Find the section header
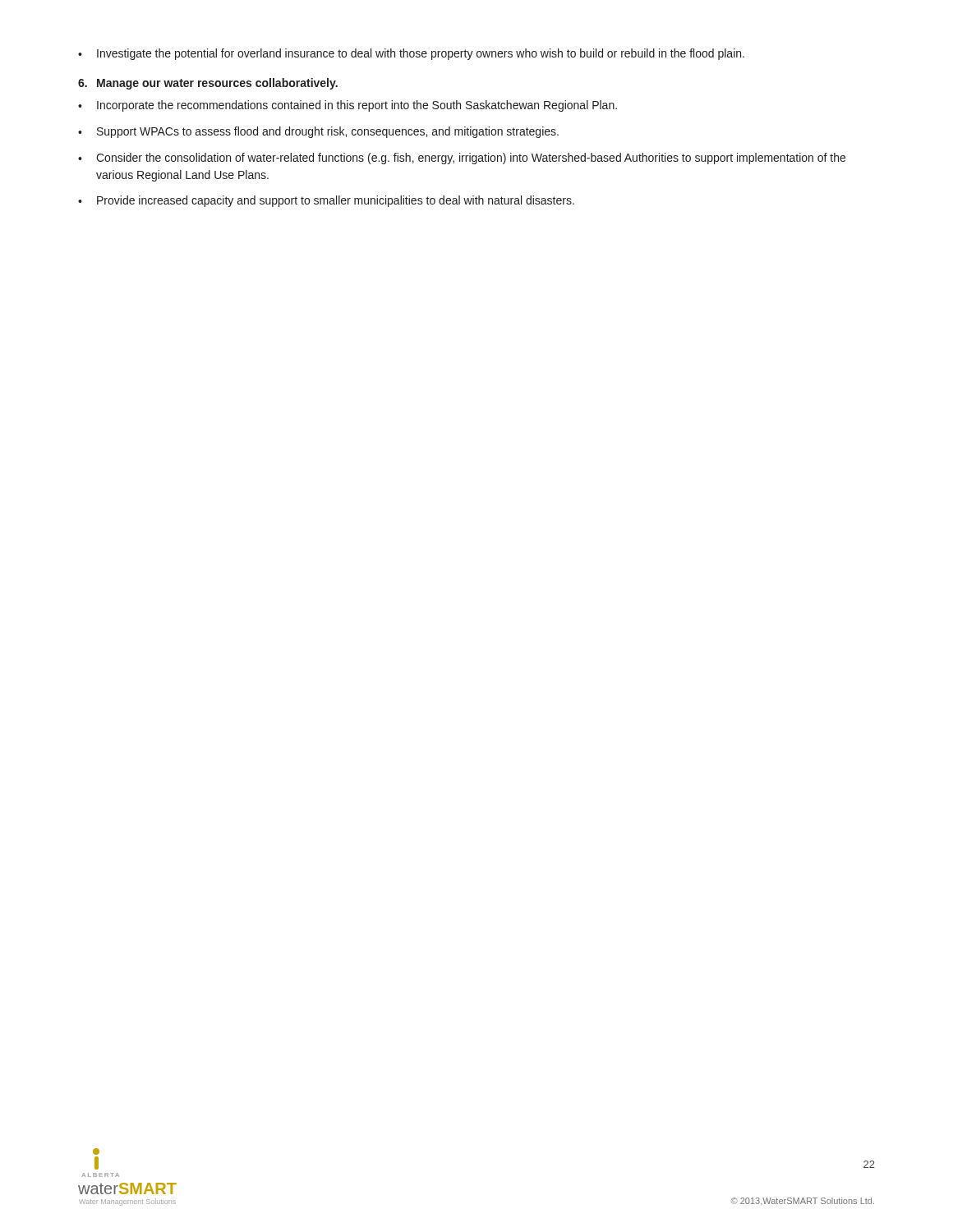This screenshot has width=953, height=1232. [208, 83]
